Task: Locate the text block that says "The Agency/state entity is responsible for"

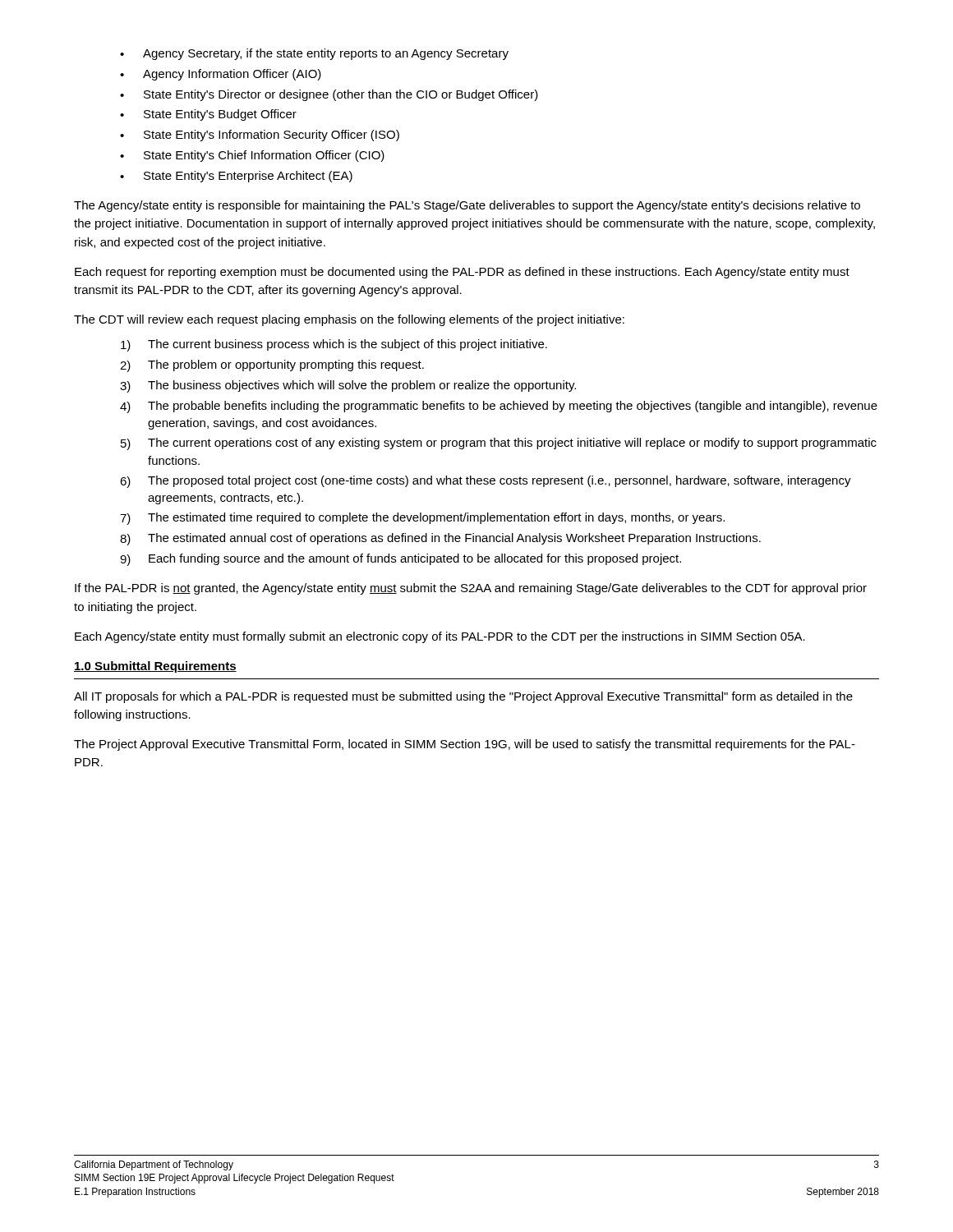Action: pos(475,223)
